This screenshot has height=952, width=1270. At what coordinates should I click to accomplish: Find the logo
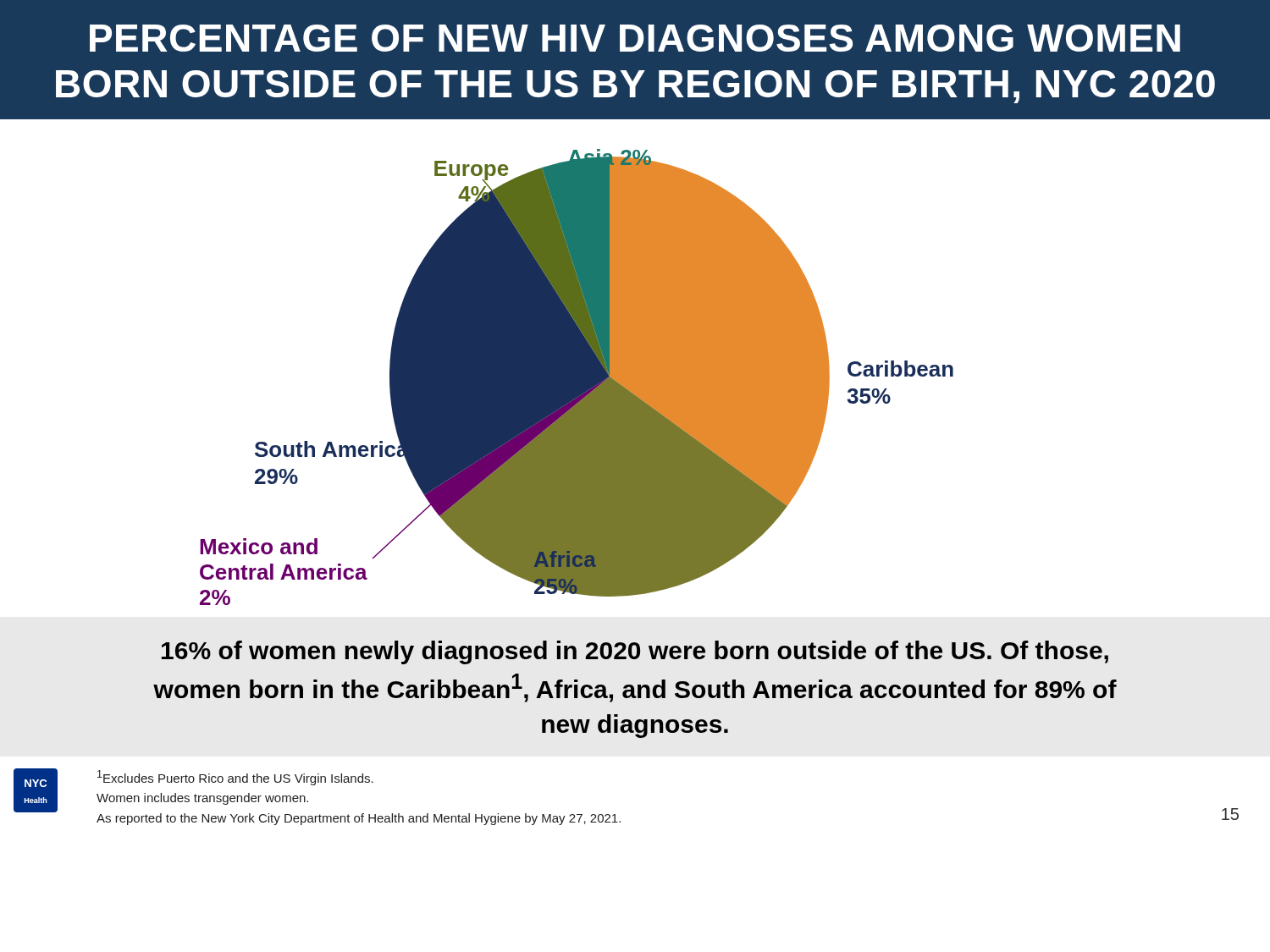47,793
